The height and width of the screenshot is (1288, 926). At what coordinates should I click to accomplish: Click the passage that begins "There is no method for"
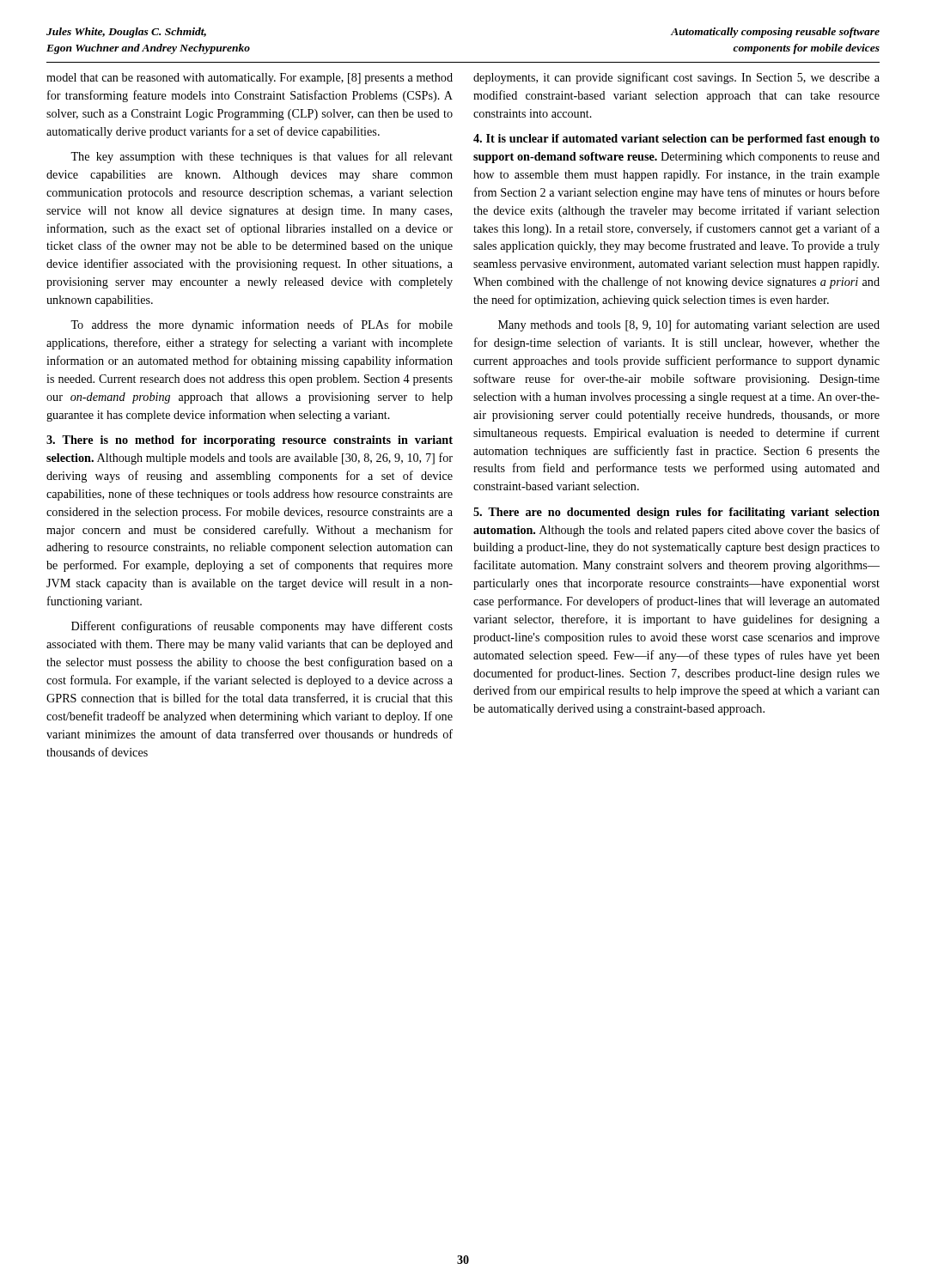tap(250, 521)
